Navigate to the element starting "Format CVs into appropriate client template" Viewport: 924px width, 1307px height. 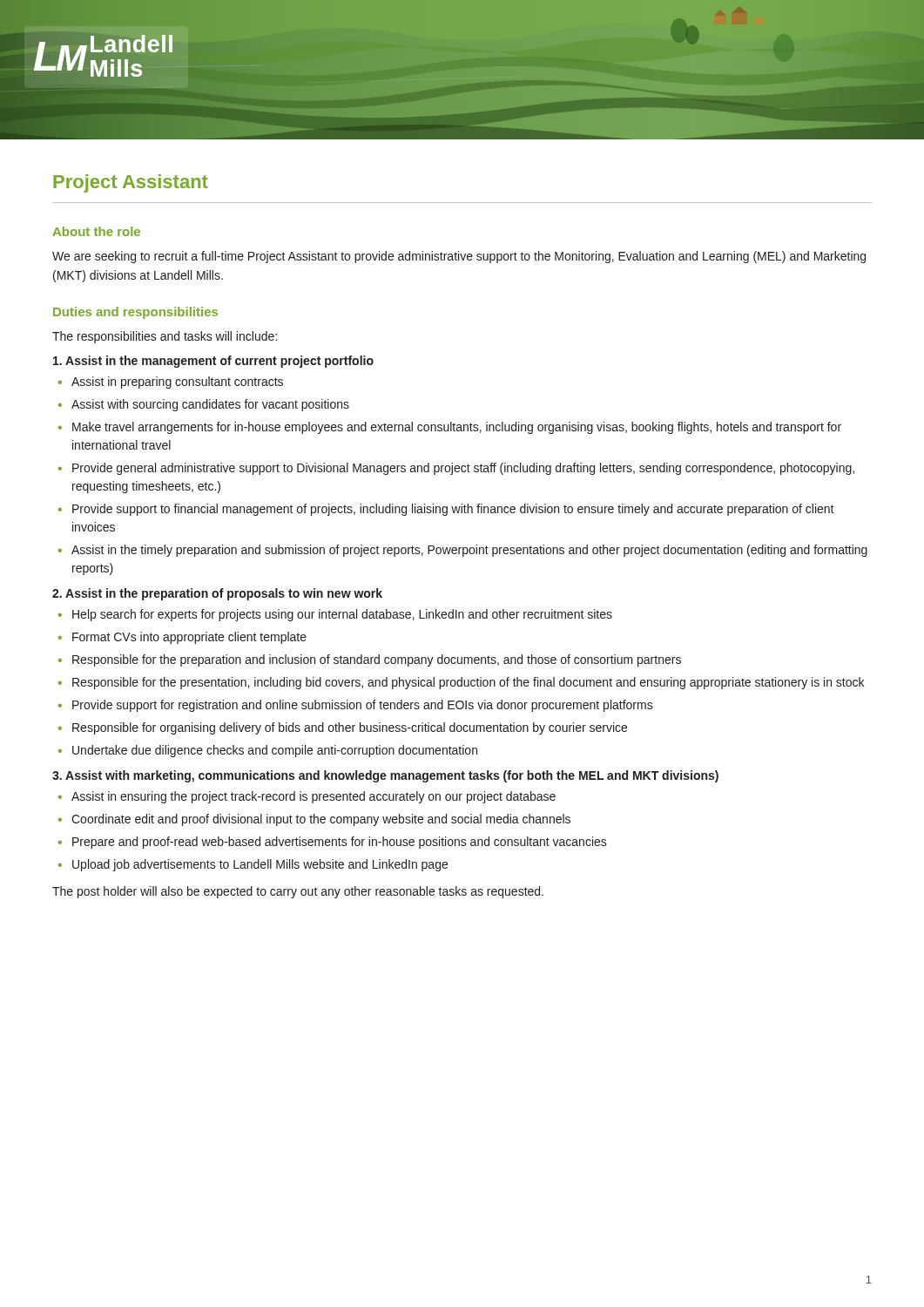pos(189,637)
